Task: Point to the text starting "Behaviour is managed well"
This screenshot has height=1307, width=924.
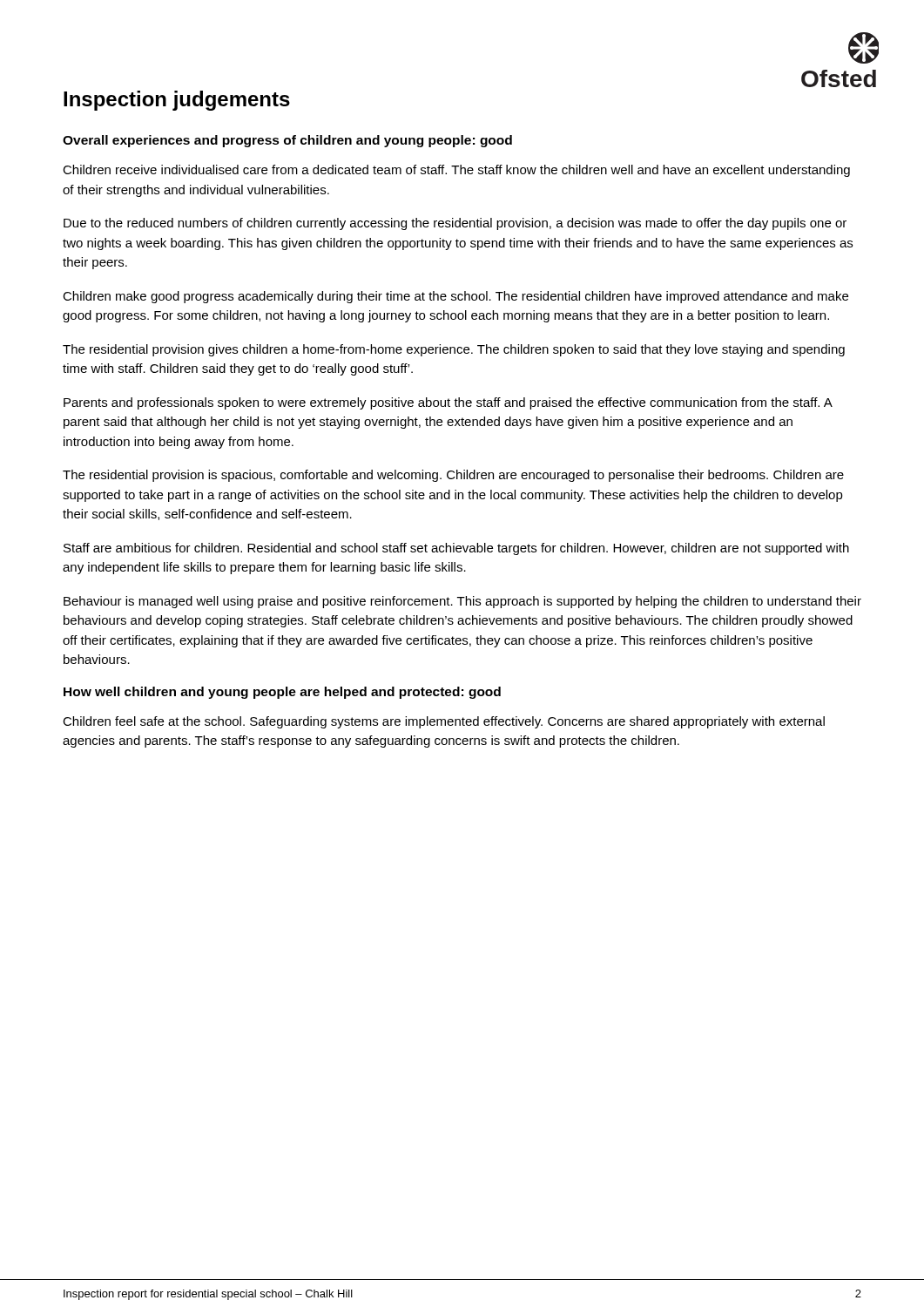Action: (462, 630)
